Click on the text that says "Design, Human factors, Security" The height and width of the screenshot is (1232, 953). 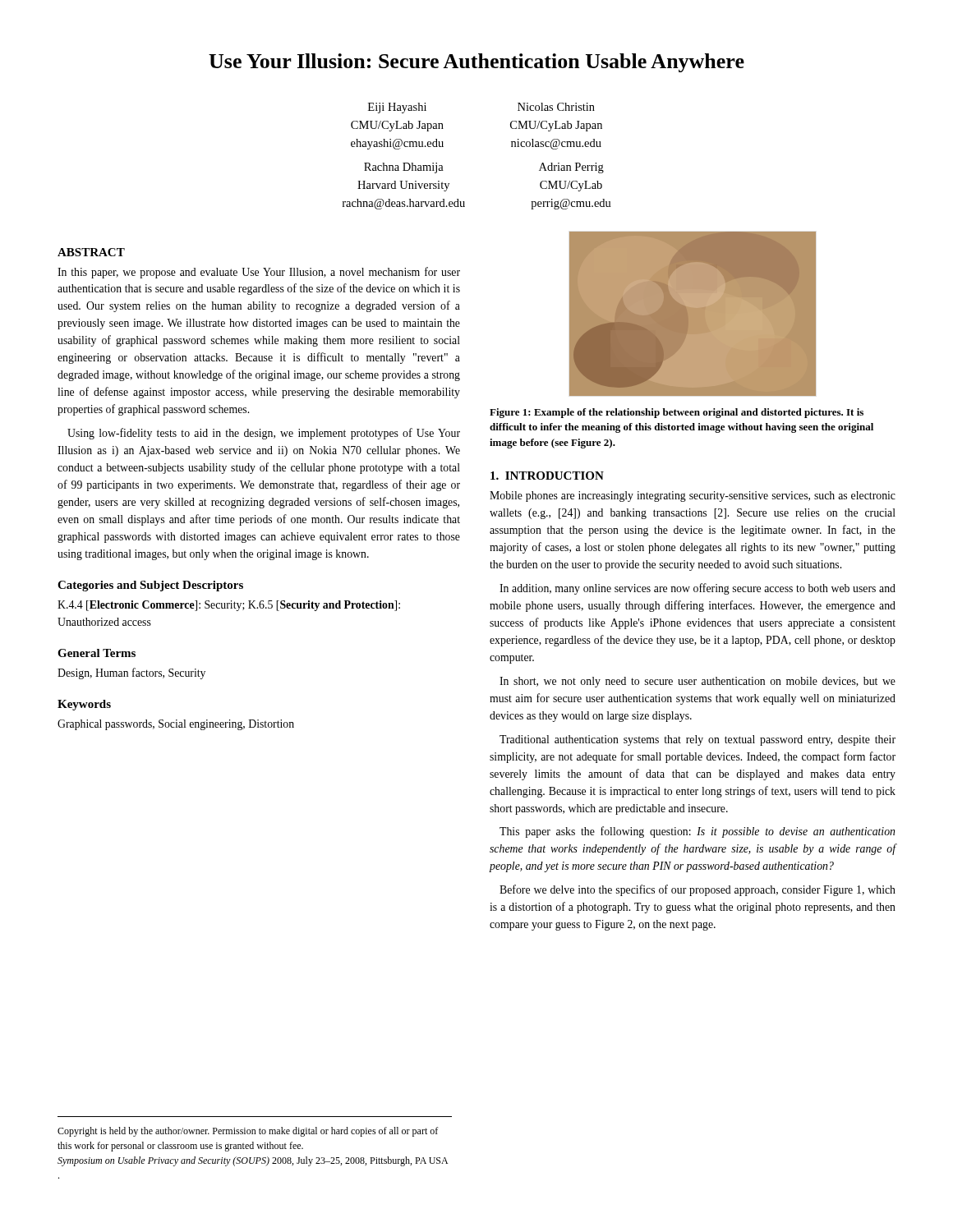(132, 673)
